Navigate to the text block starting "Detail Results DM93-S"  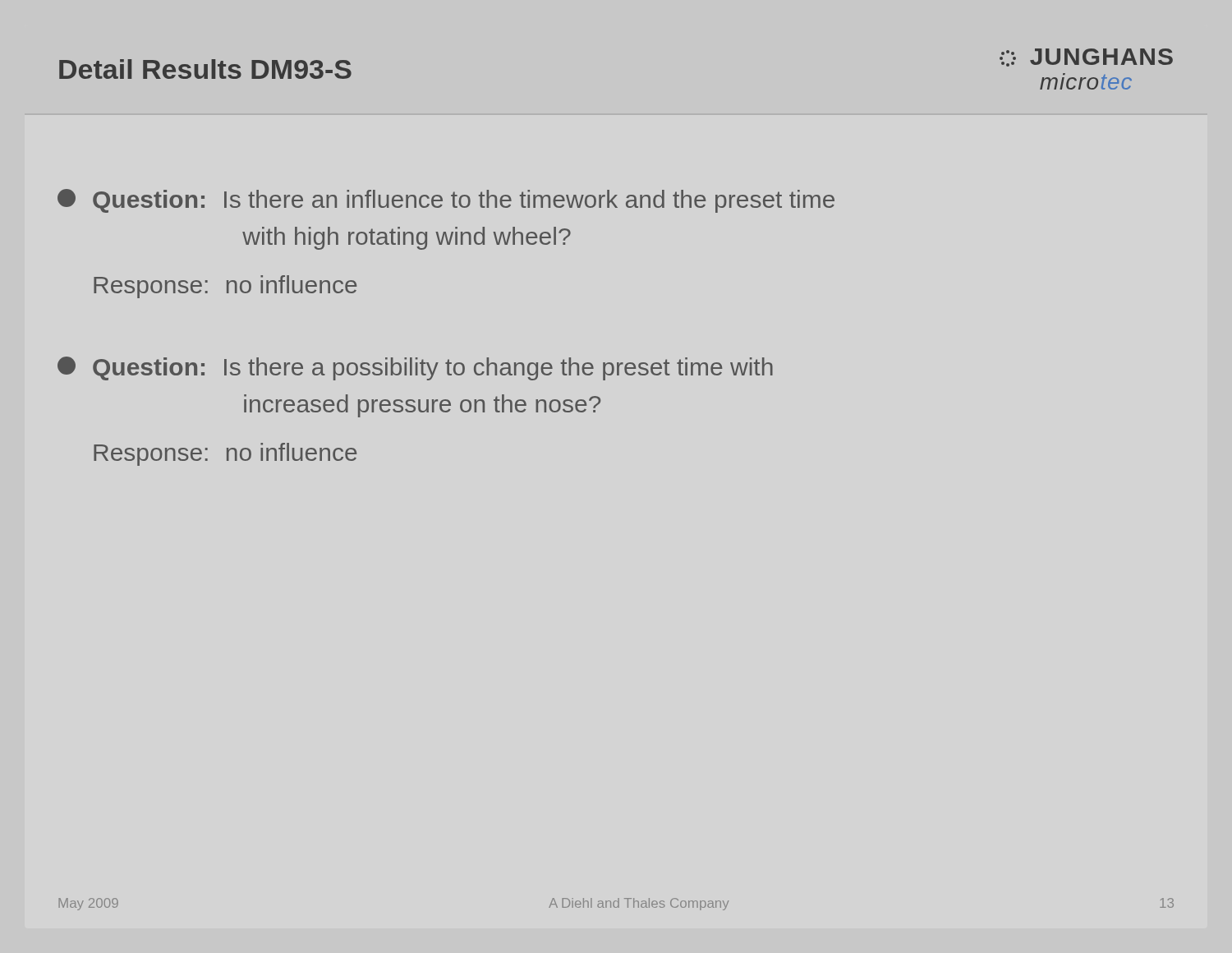coord(205,69)
